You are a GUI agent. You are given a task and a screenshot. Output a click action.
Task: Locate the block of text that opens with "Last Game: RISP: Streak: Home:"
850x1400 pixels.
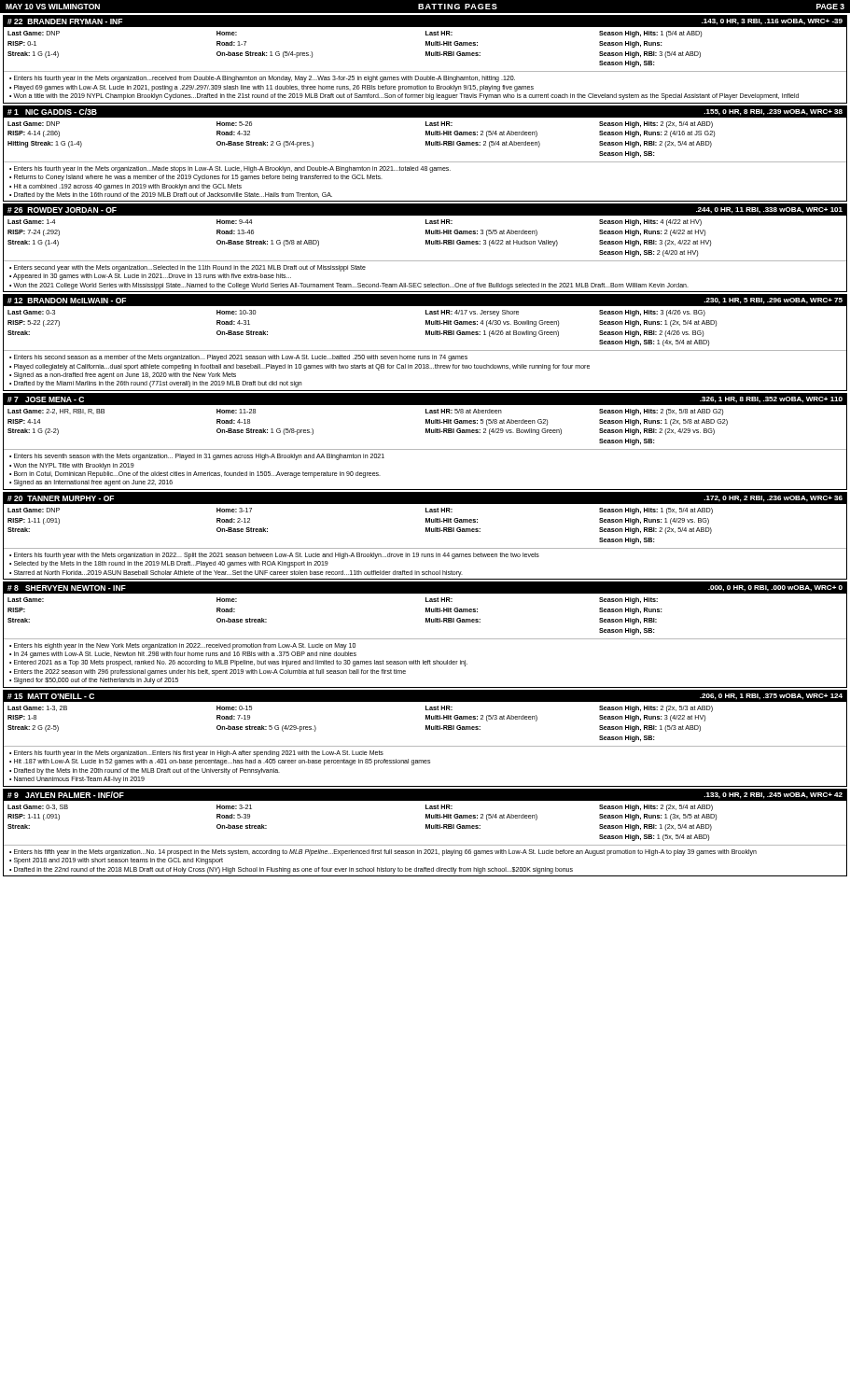425,616
